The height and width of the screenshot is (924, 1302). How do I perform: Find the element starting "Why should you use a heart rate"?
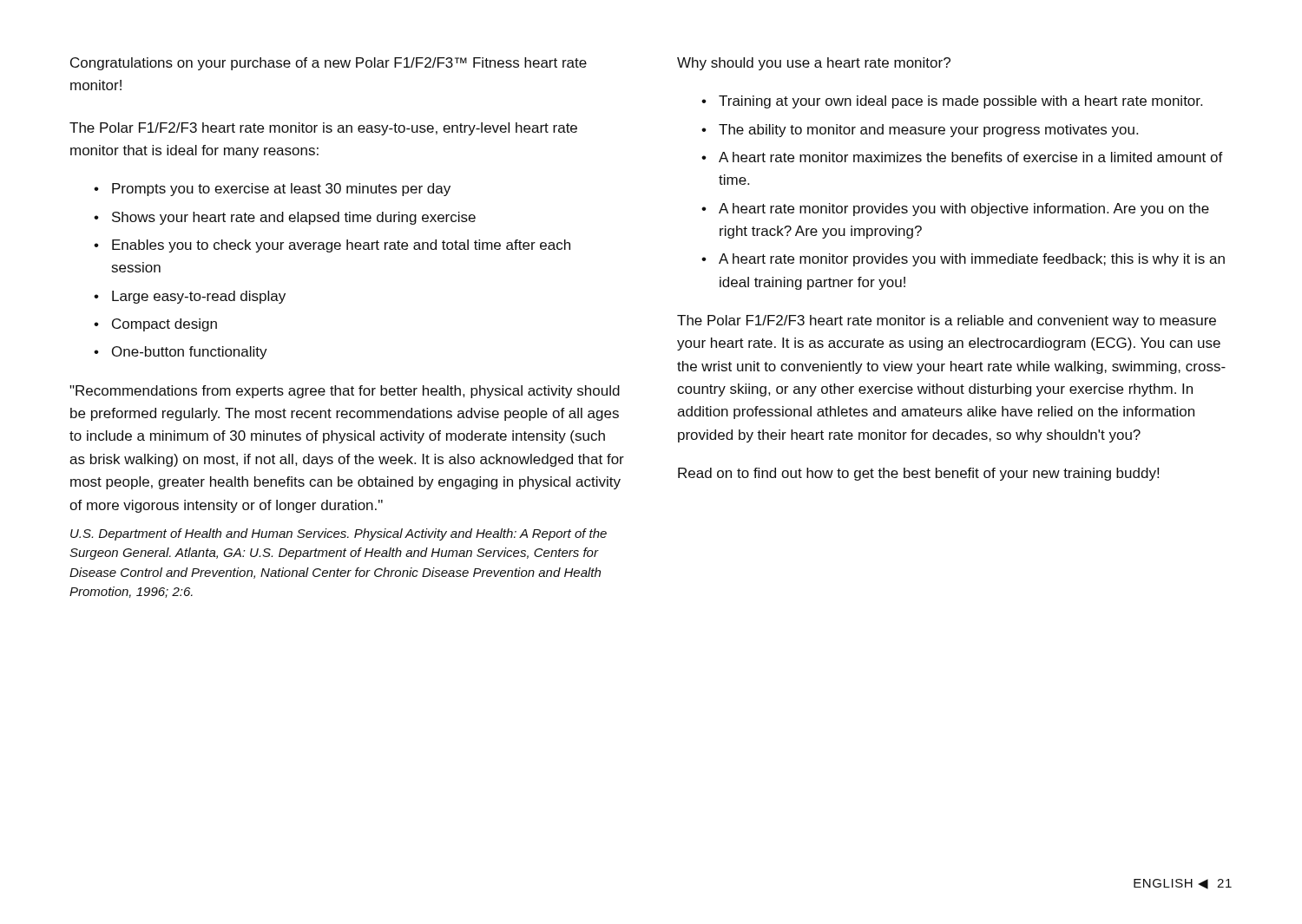pos(814,63)
